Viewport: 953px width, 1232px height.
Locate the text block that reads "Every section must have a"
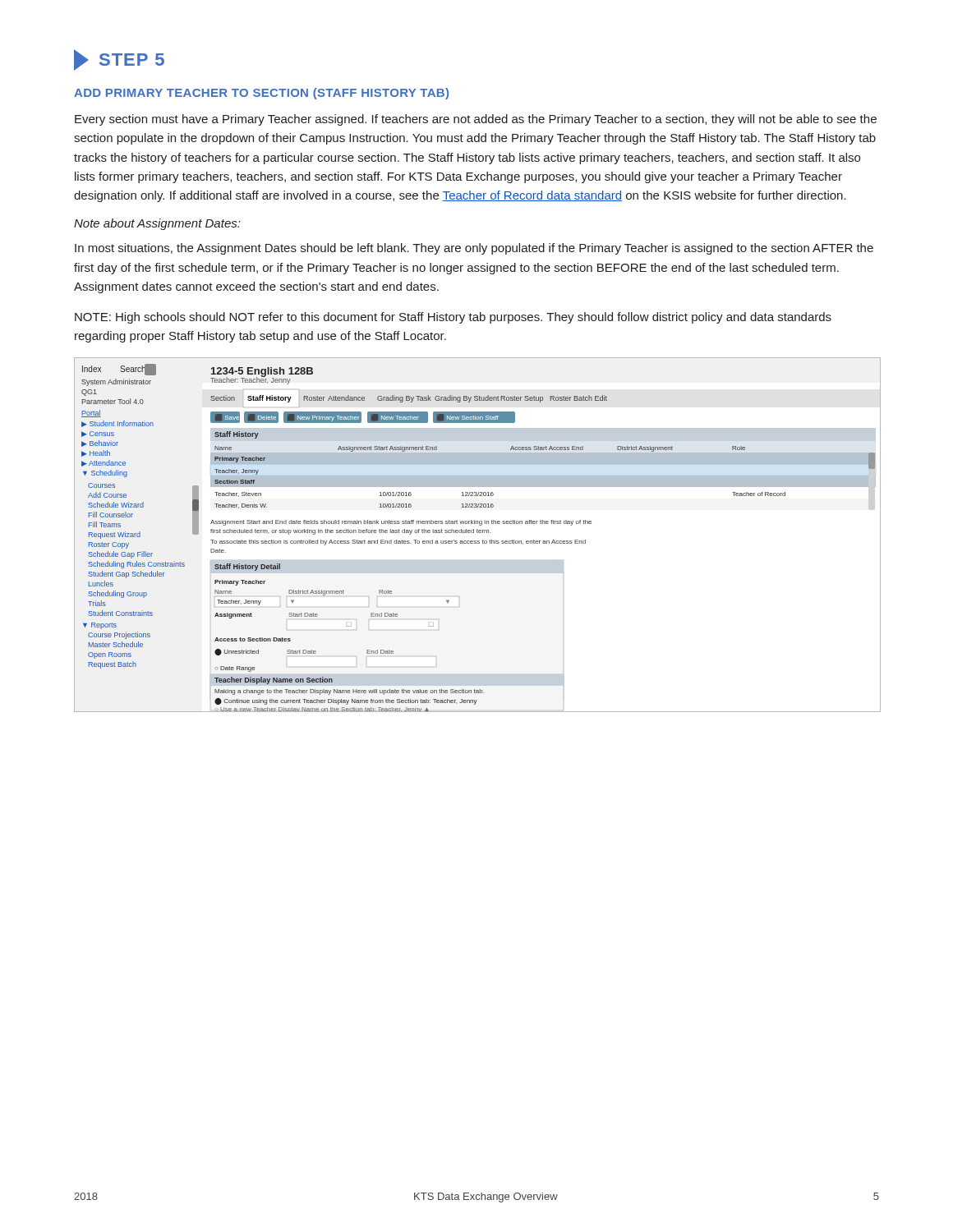[x=475, y=157]
